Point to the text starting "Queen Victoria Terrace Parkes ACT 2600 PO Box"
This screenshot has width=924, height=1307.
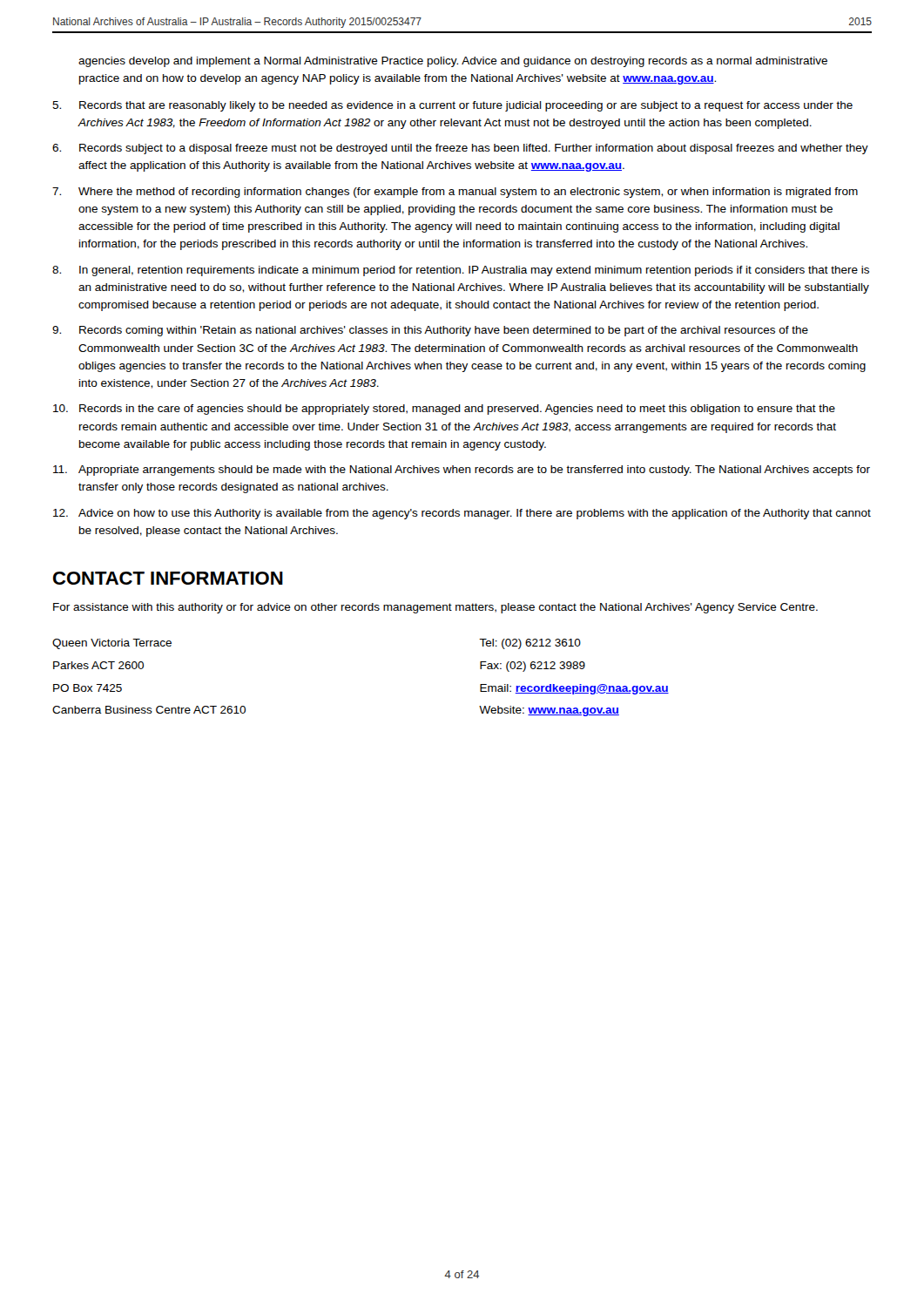[x=149, y=676]
